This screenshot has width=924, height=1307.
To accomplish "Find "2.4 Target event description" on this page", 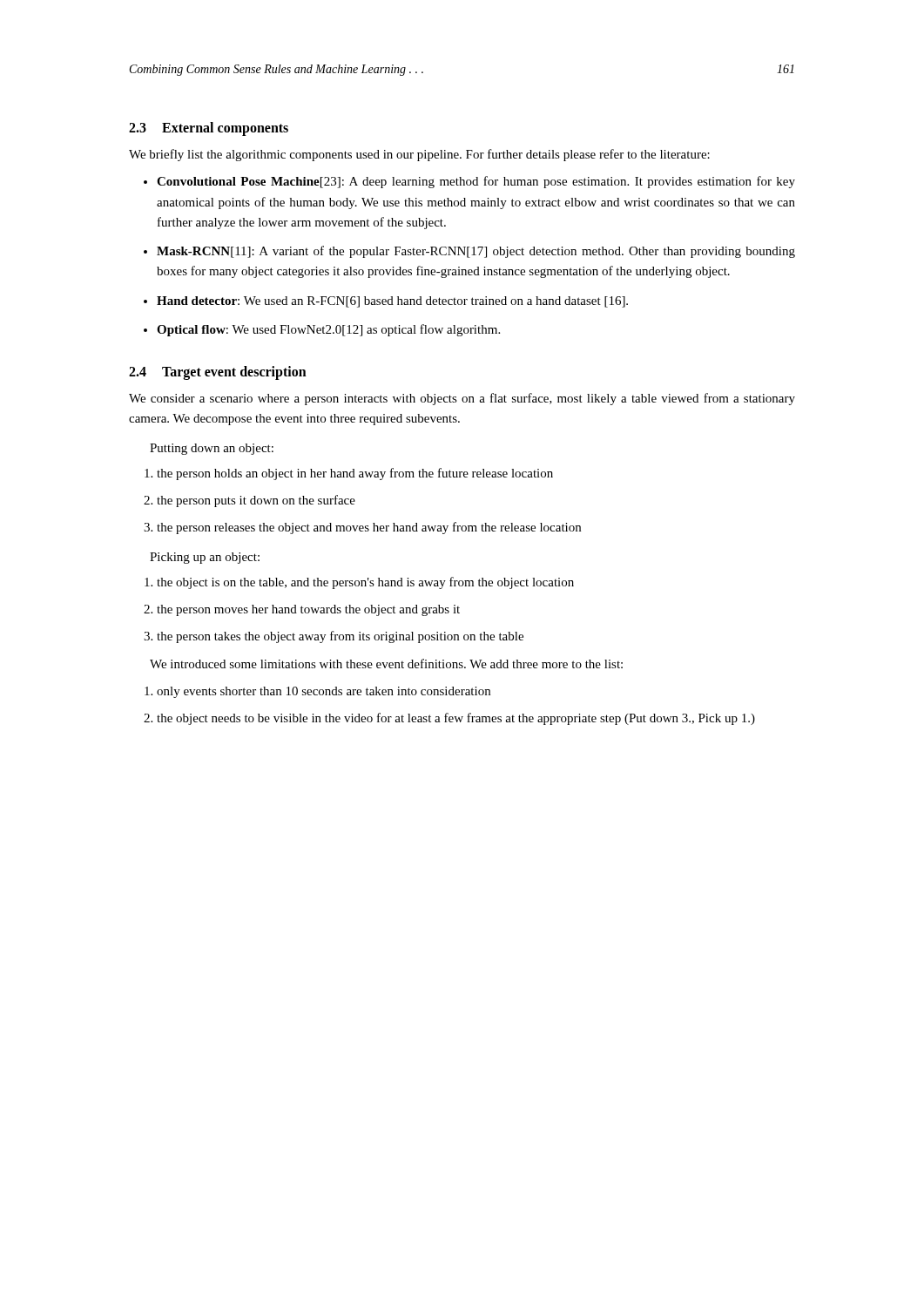I will 218,372.
